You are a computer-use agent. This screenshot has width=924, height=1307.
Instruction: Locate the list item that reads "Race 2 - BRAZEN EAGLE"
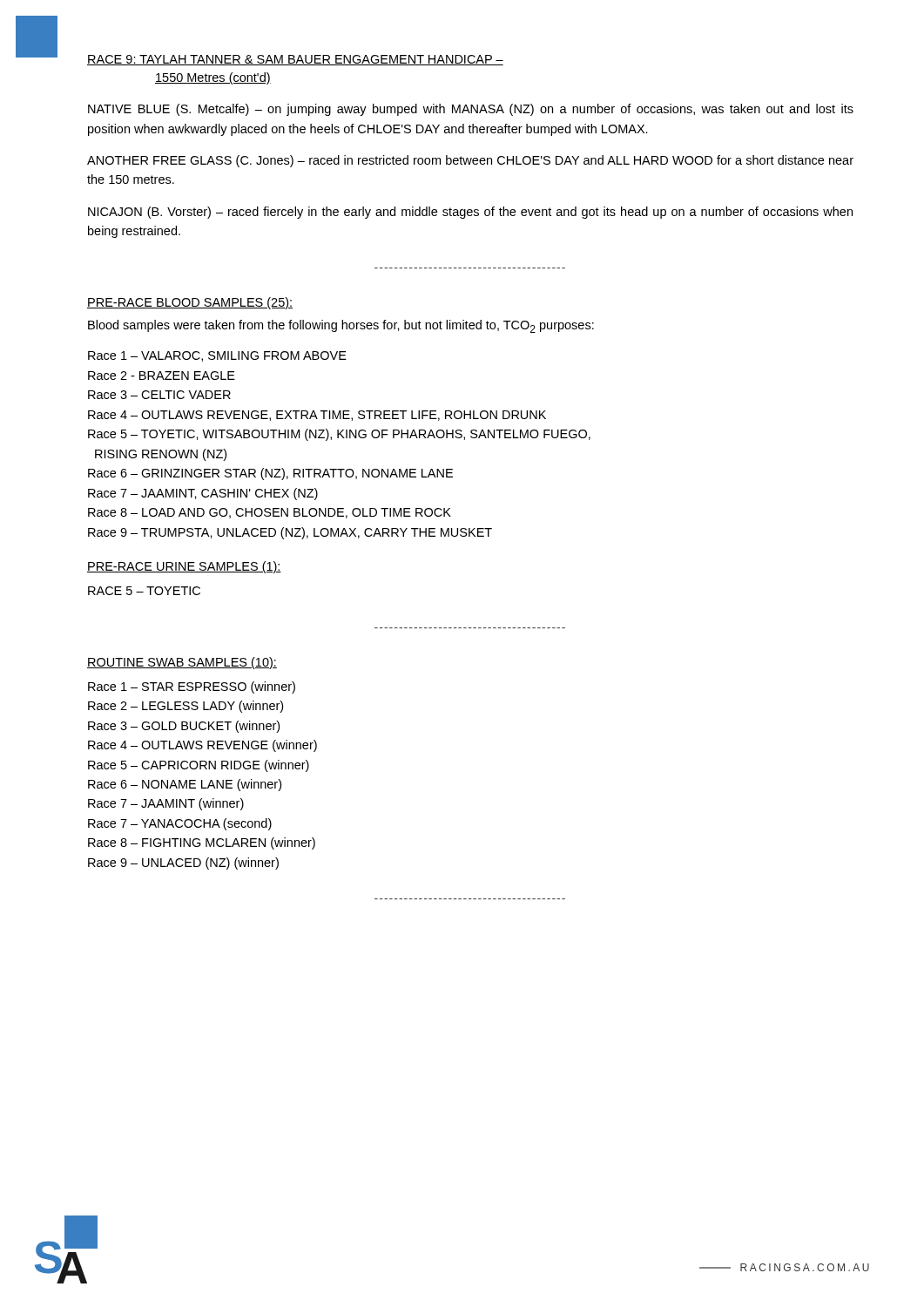click(x=161, y=376)
